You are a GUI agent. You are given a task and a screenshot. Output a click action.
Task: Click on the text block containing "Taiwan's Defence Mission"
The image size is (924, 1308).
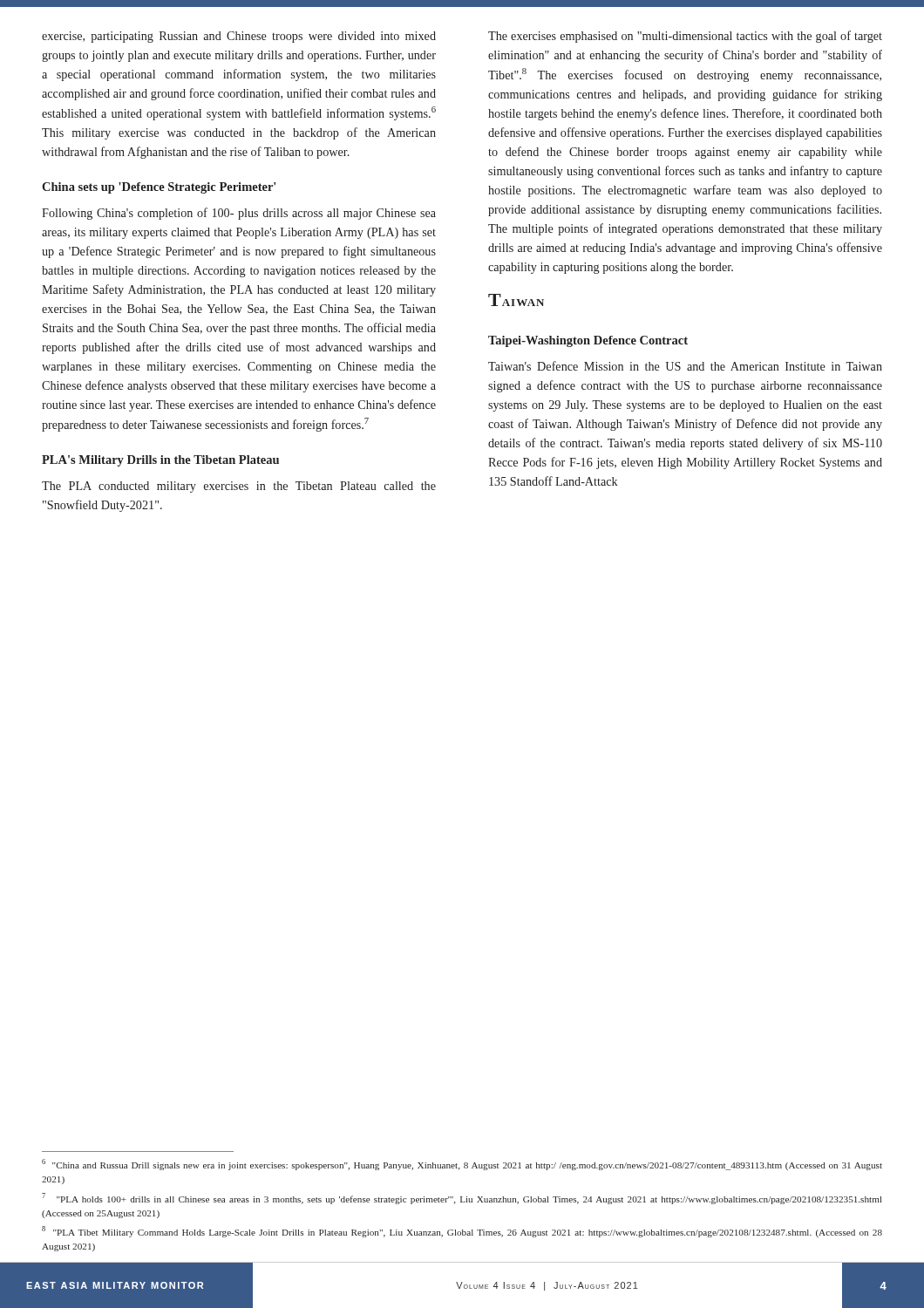(685, 424)
